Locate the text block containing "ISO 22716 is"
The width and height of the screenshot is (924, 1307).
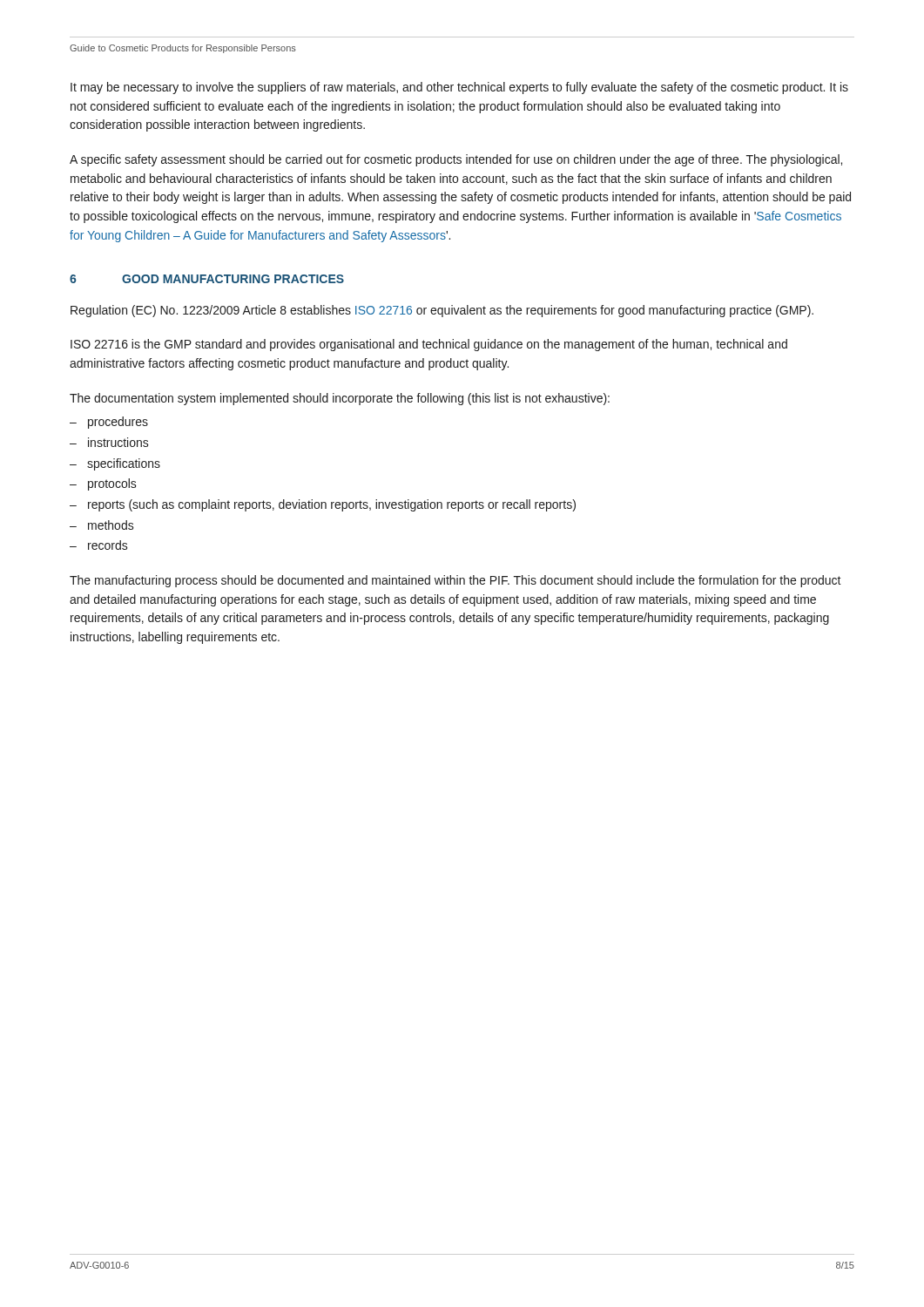429,354
